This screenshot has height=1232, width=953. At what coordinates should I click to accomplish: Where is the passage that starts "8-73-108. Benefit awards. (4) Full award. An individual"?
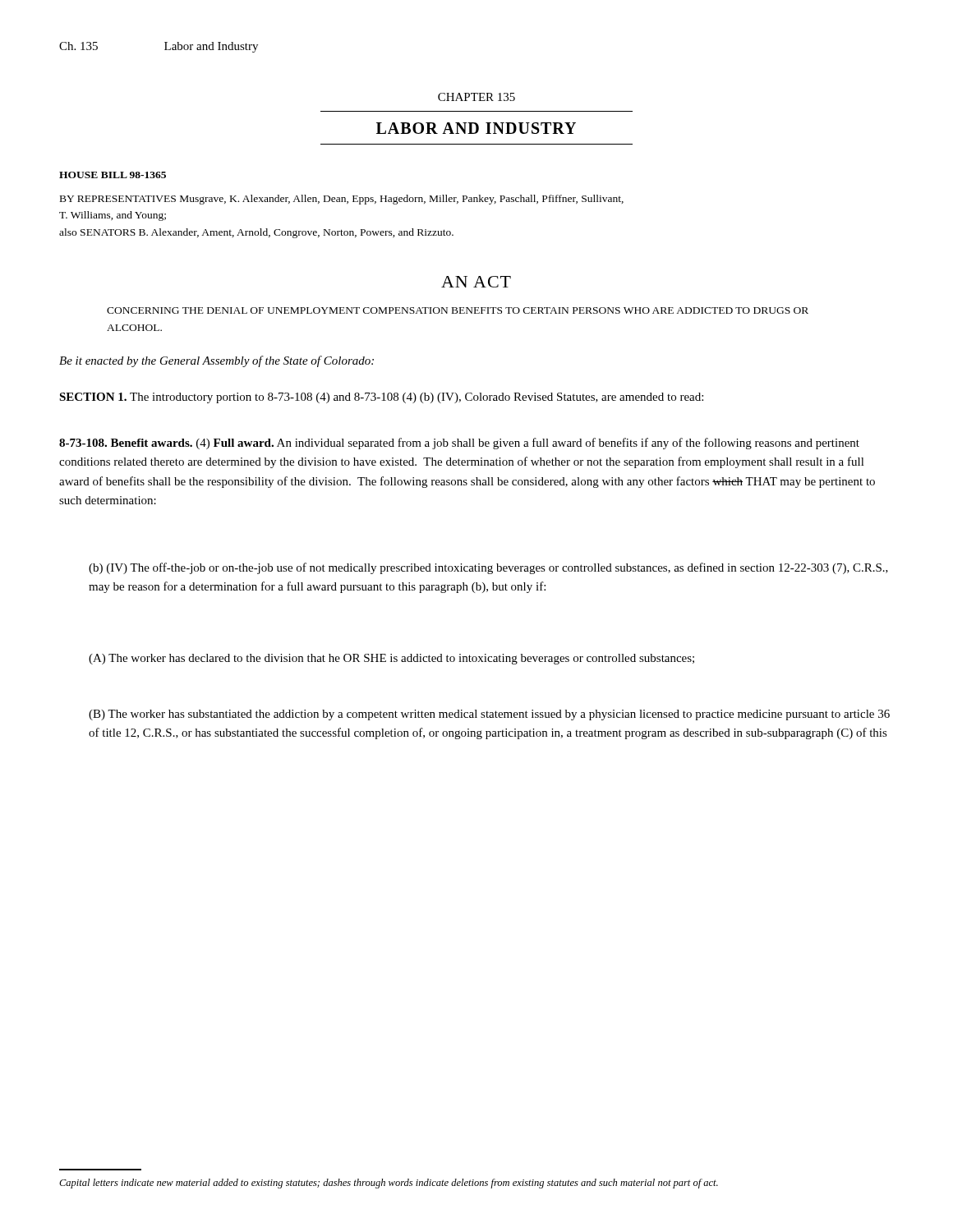[467, 471]
